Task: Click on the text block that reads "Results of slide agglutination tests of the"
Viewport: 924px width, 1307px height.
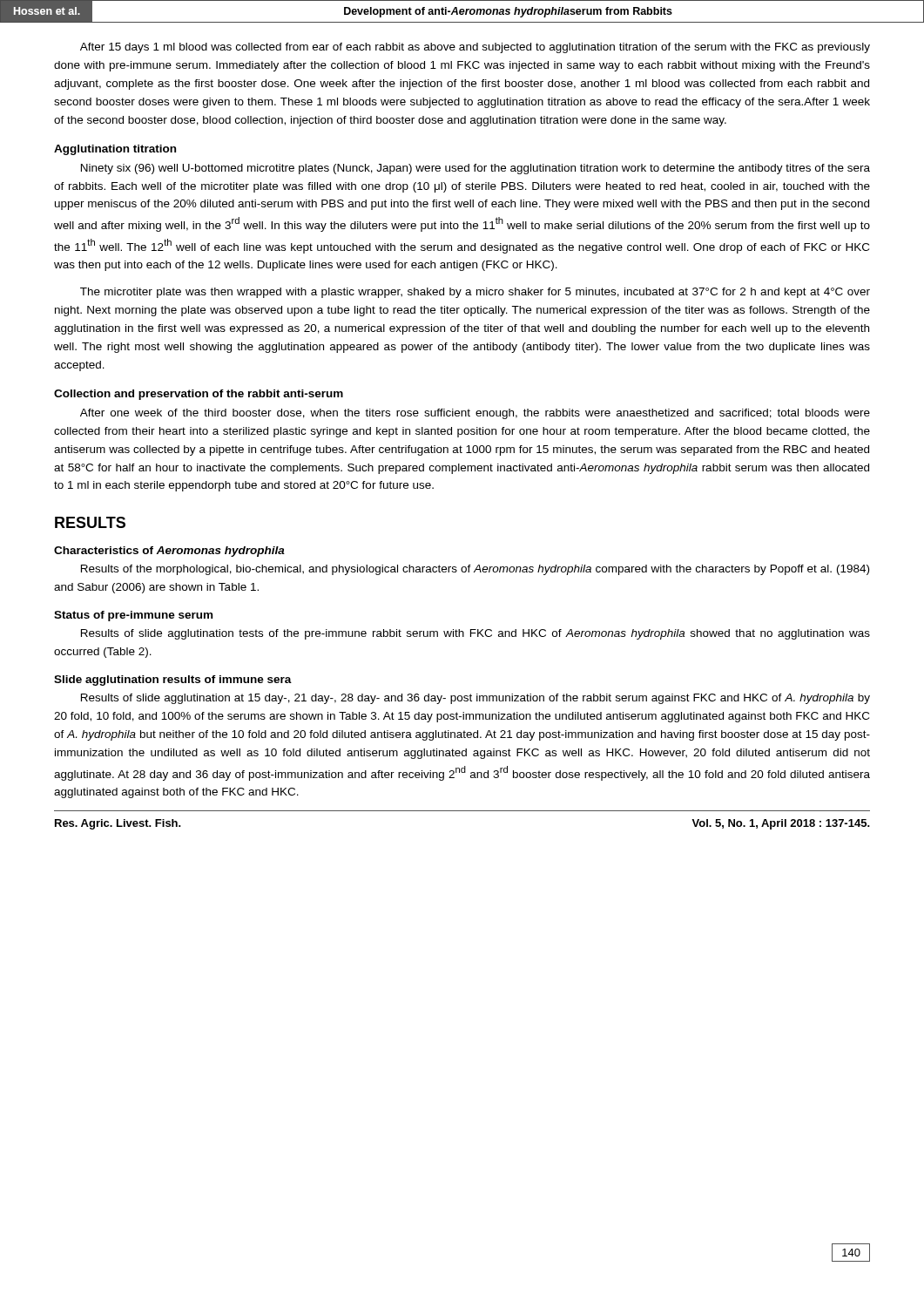Action: pos(462,643)
